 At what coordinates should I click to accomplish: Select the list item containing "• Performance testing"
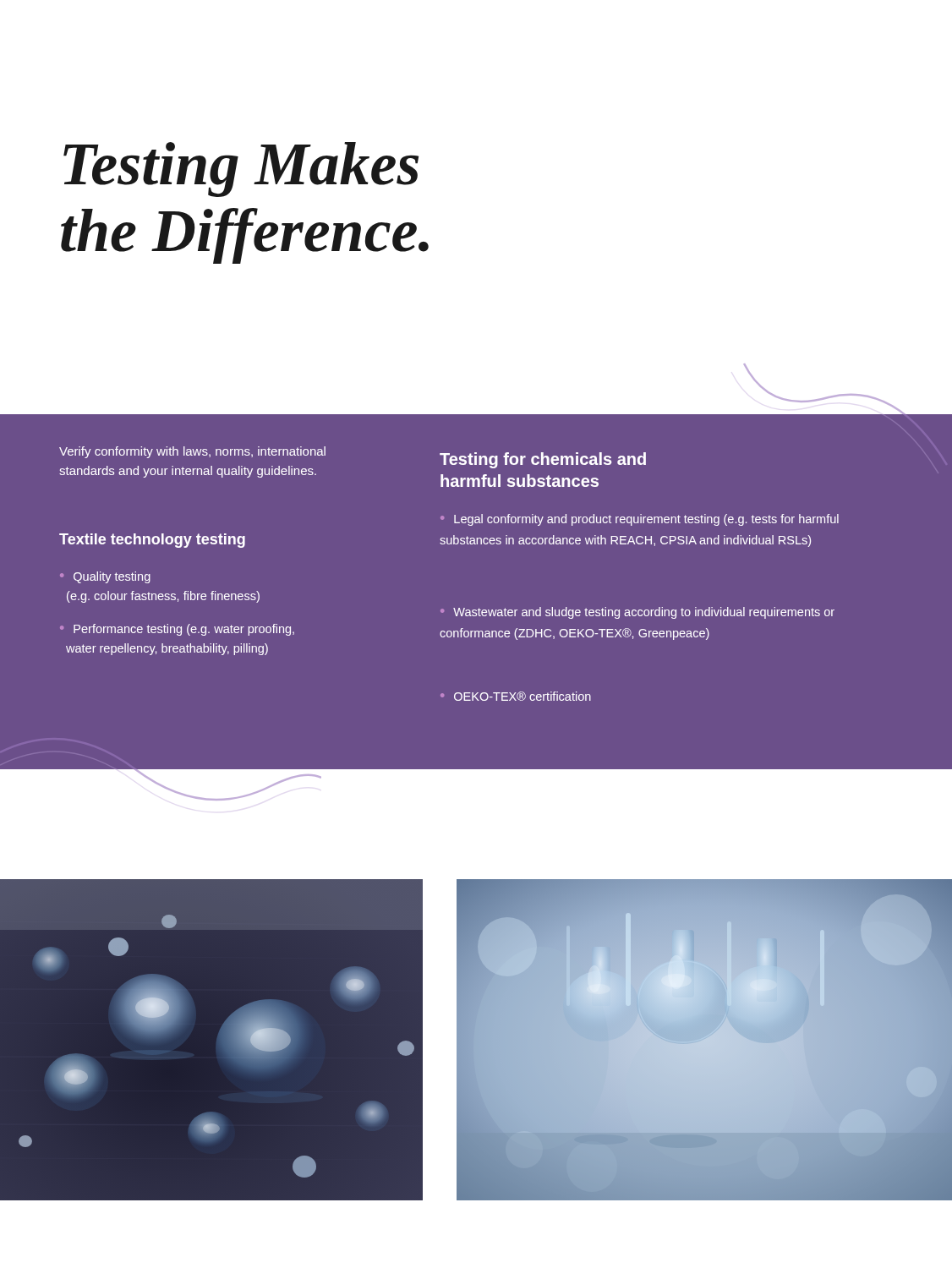point(216,638)
